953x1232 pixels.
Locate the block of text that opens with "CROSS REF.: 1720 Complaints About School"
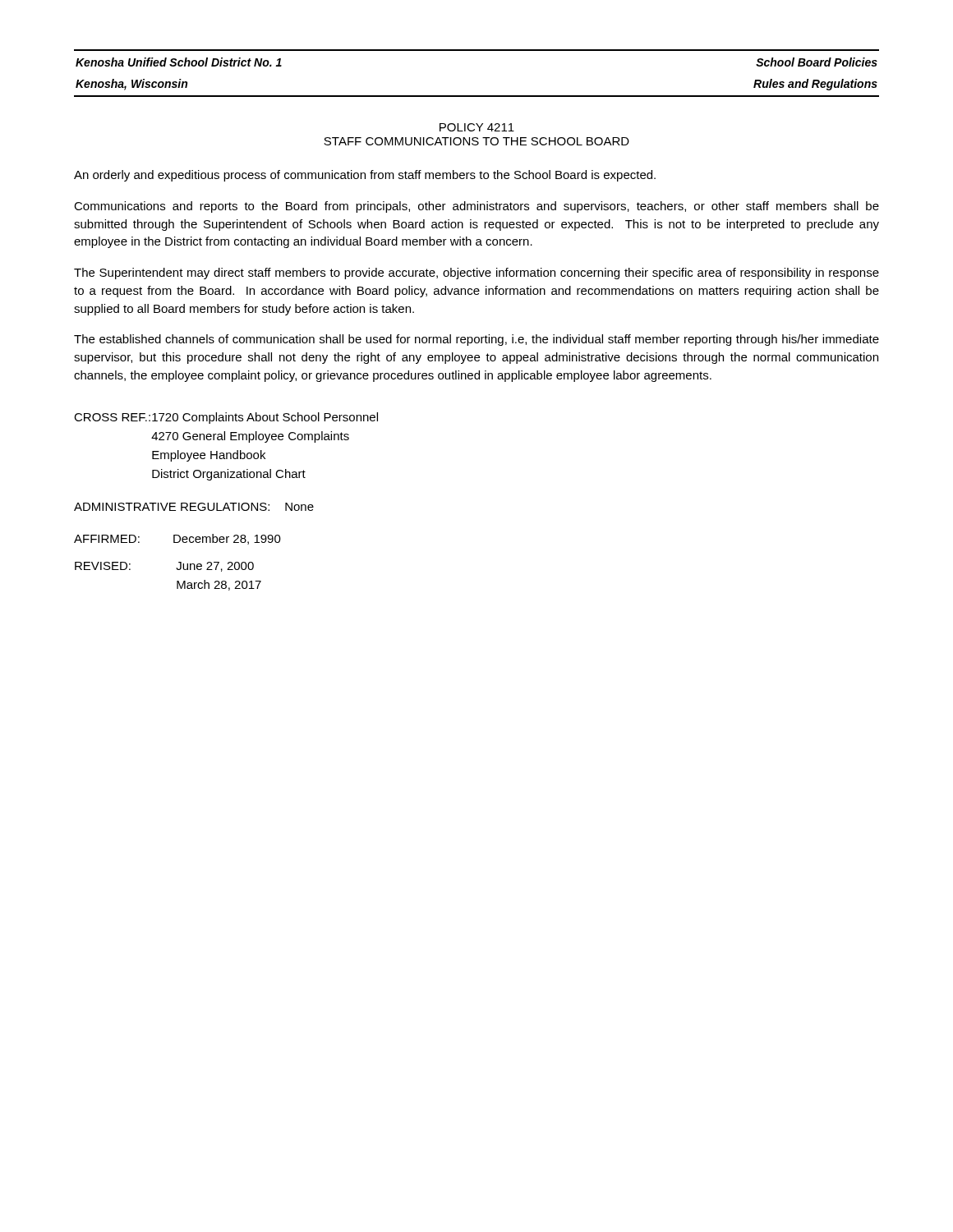pyautogui.click(x=226, y=445)
